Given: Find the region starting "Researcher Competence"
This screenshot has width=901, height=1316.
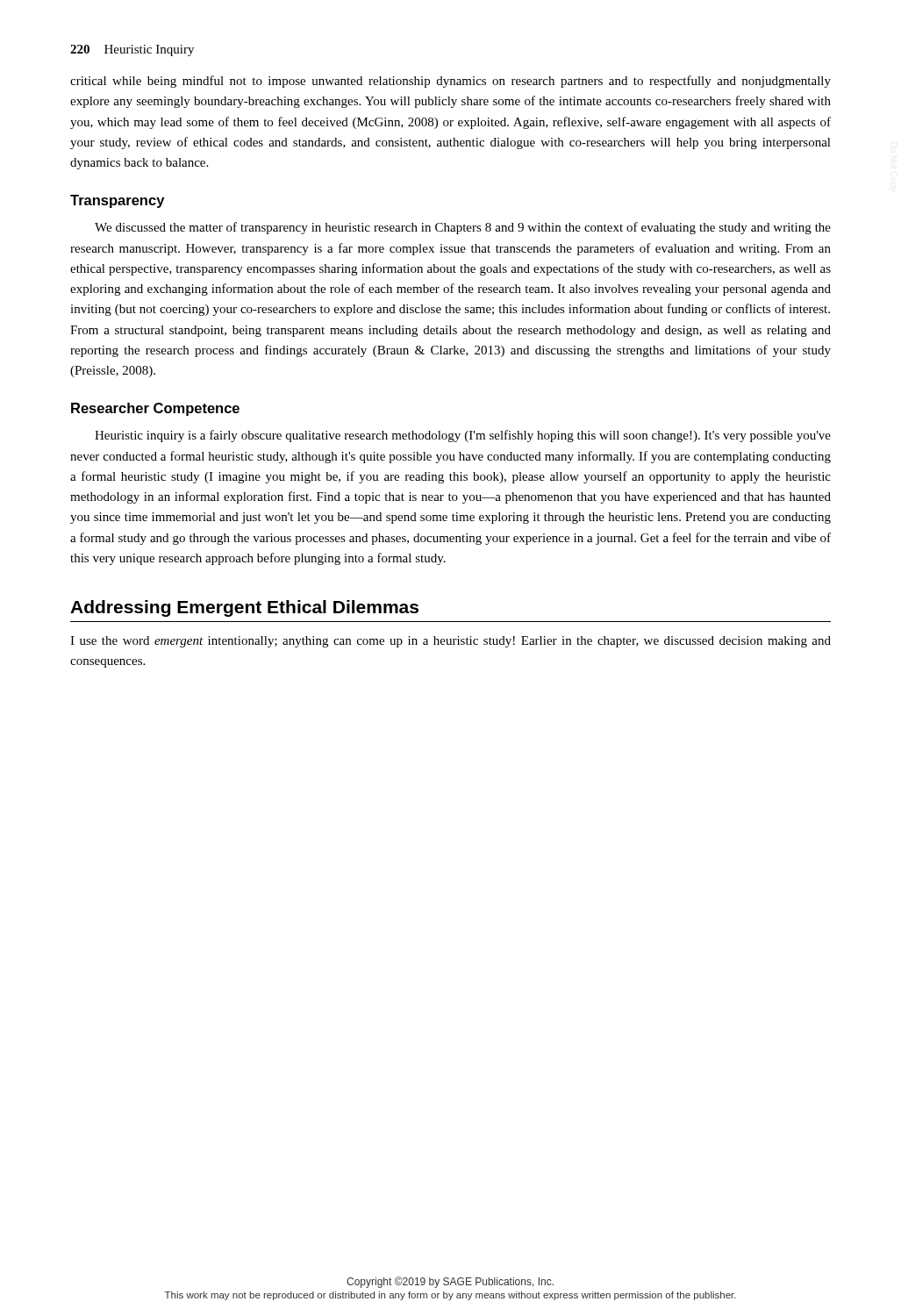Looking at the screenshot, I should tap(155, 408).
